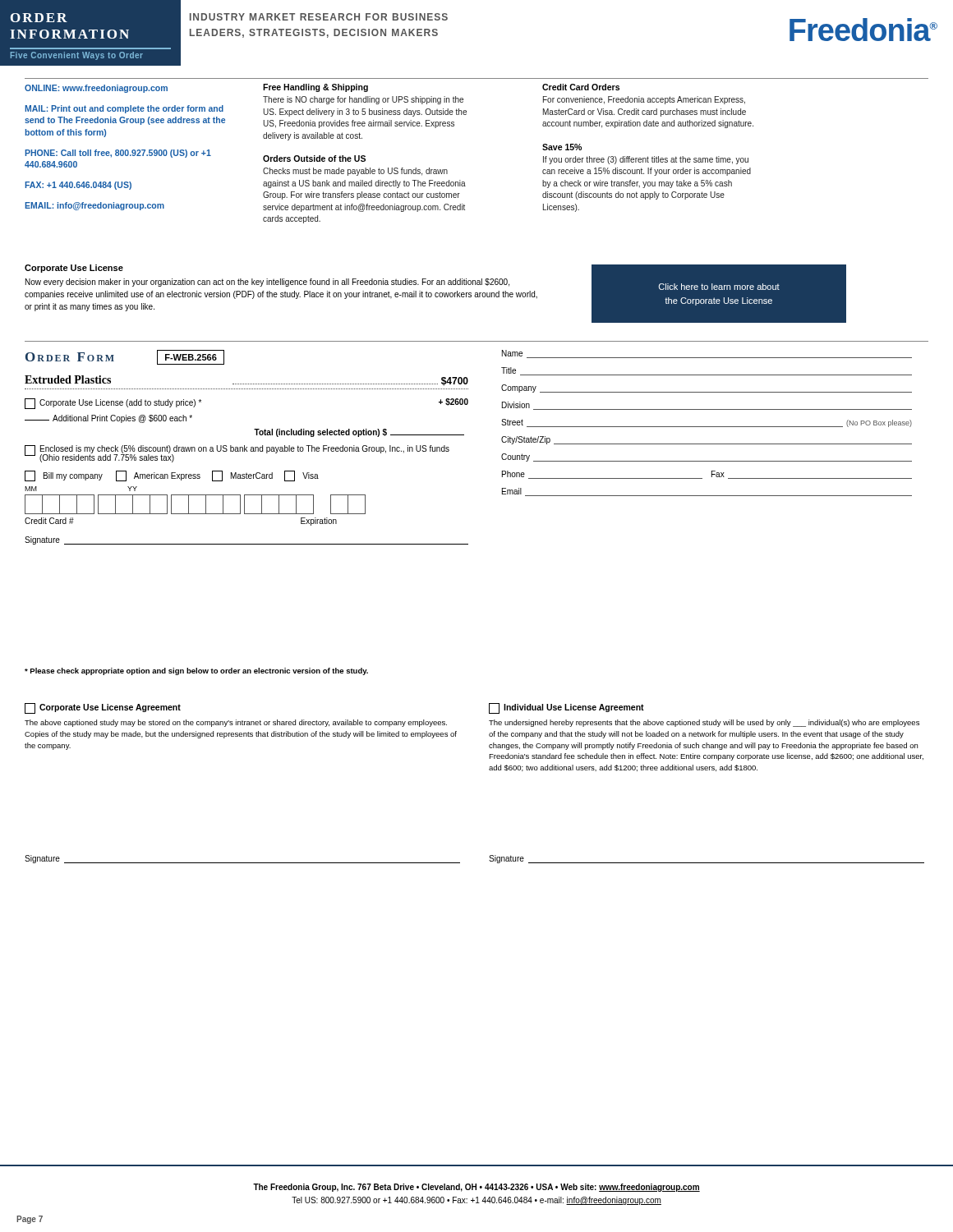The height and width of the screenshot is (1232, 953).
Task: Point to the block beginning "There is NO"
Action: [x=365, y=118]
